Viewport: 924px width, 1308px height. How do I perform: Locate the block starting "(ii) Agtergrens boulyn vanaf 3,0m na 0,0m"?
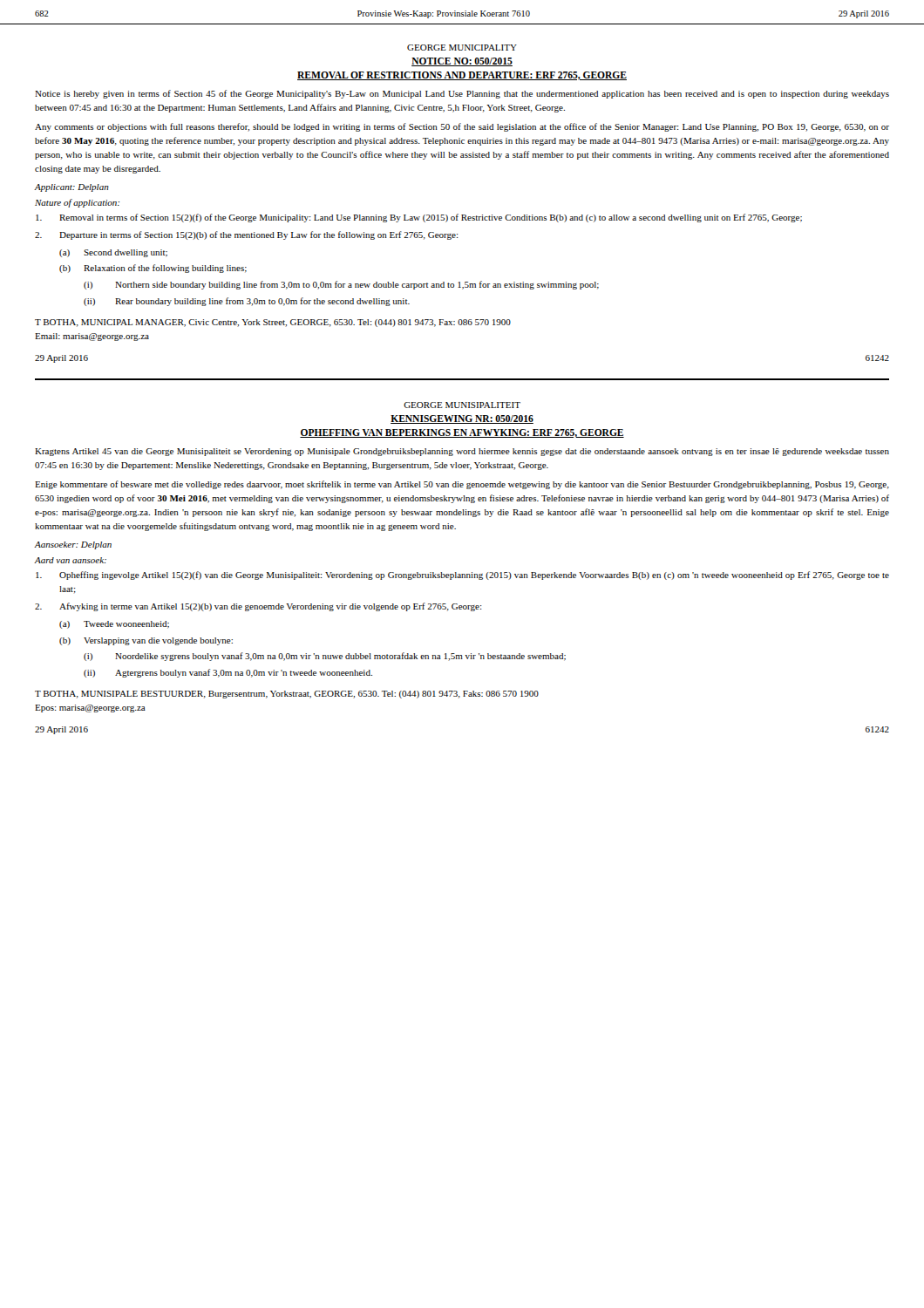click(228, 673)
